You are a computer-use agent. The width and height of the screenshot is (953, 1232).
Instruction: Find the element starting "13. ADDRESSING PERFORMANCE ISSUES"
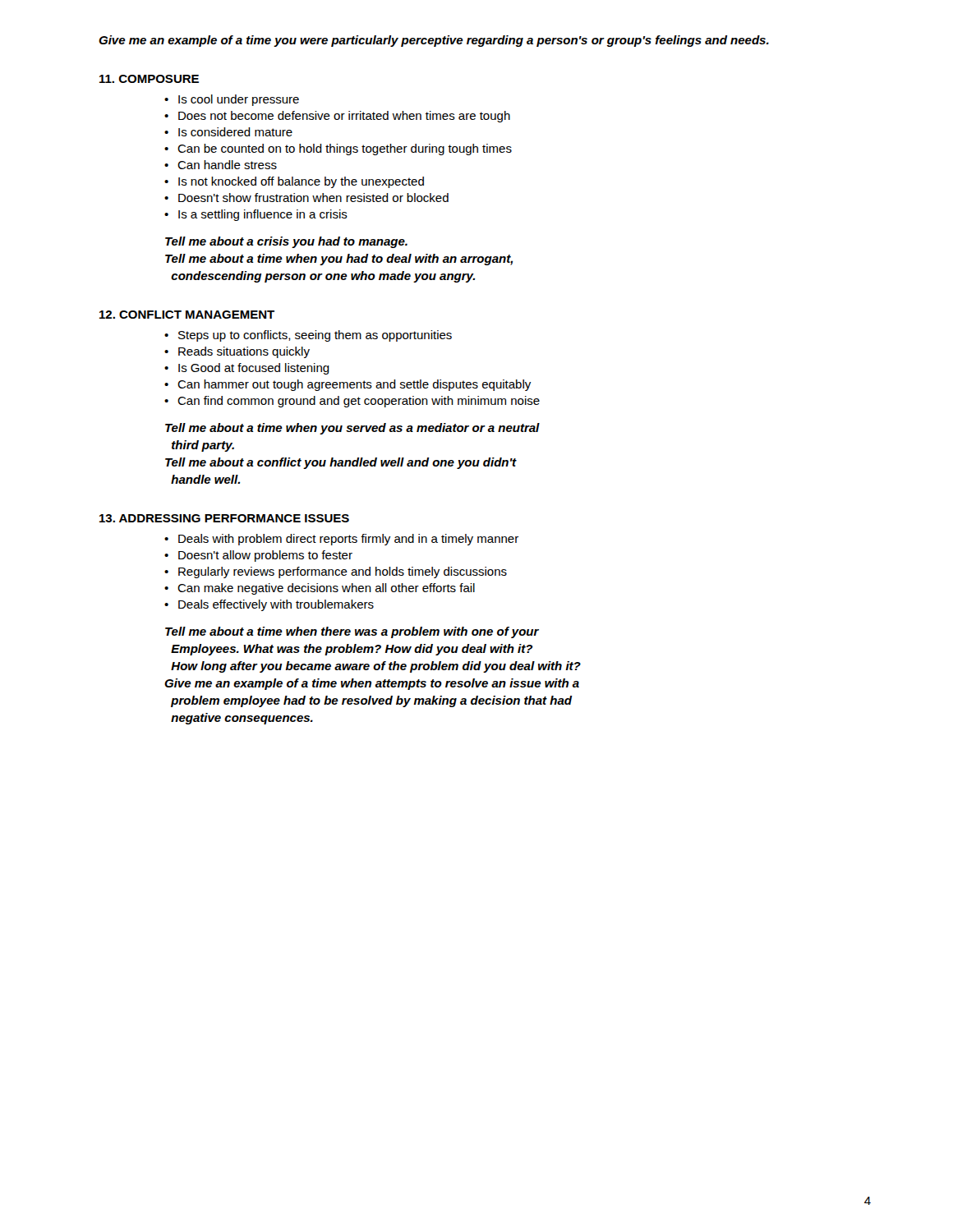pyautogui.click(x=224, y=518)
